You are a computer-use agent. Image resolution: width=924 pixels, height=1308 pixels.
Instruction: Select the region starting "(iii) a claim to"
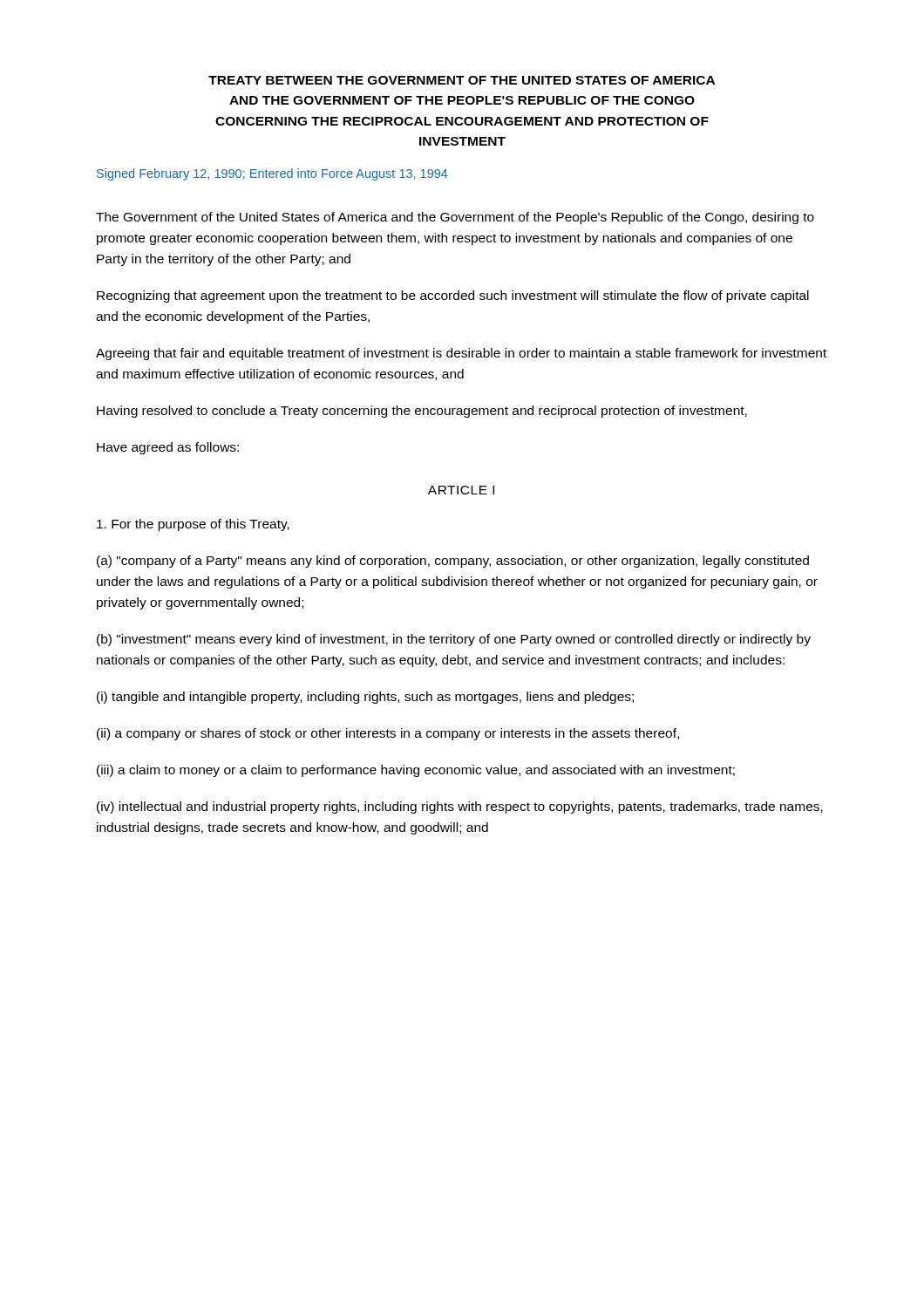[x=416, y=770]
